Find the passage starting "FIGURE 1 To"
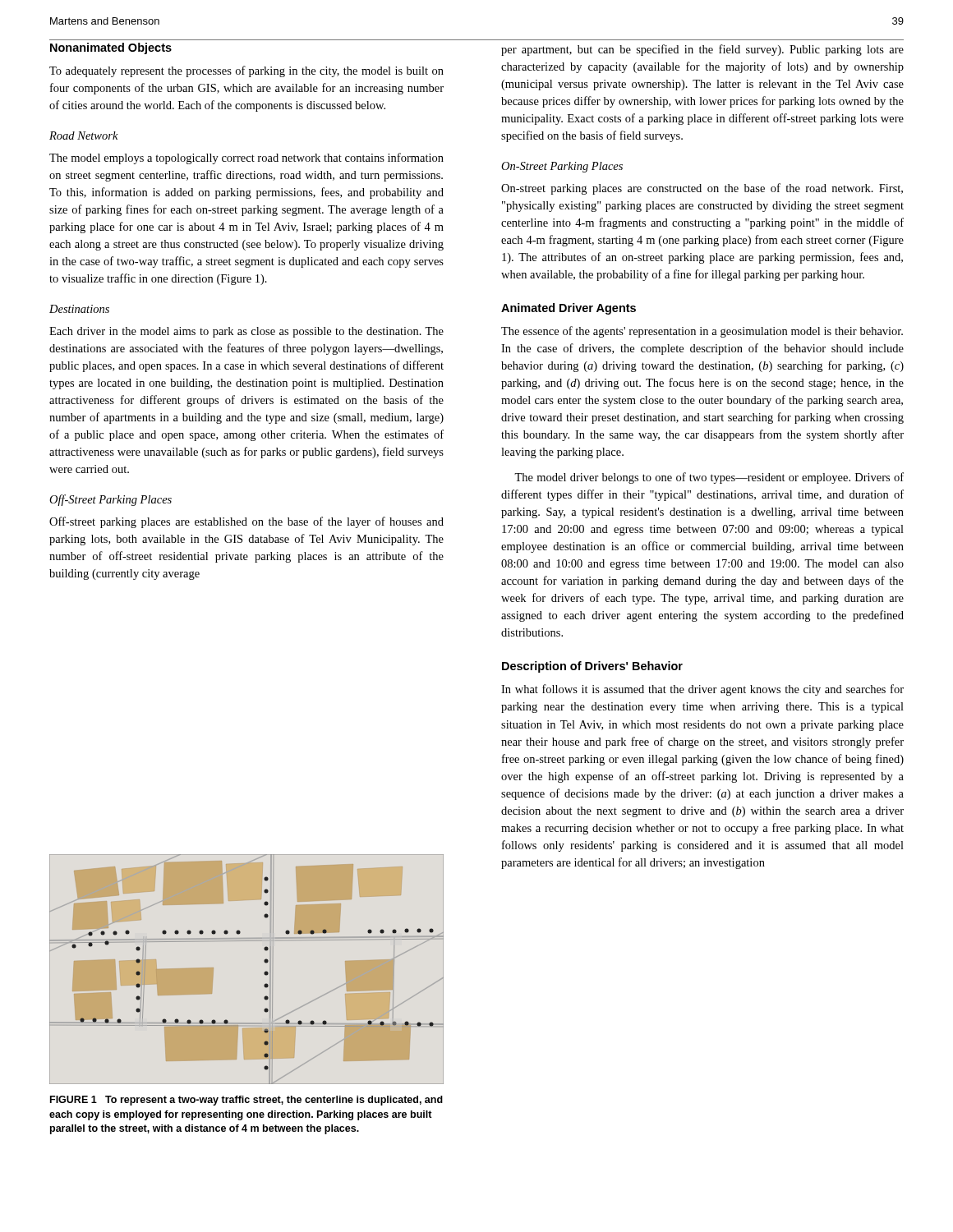This screenshot has width=953, height=1232. point(246,1114)
